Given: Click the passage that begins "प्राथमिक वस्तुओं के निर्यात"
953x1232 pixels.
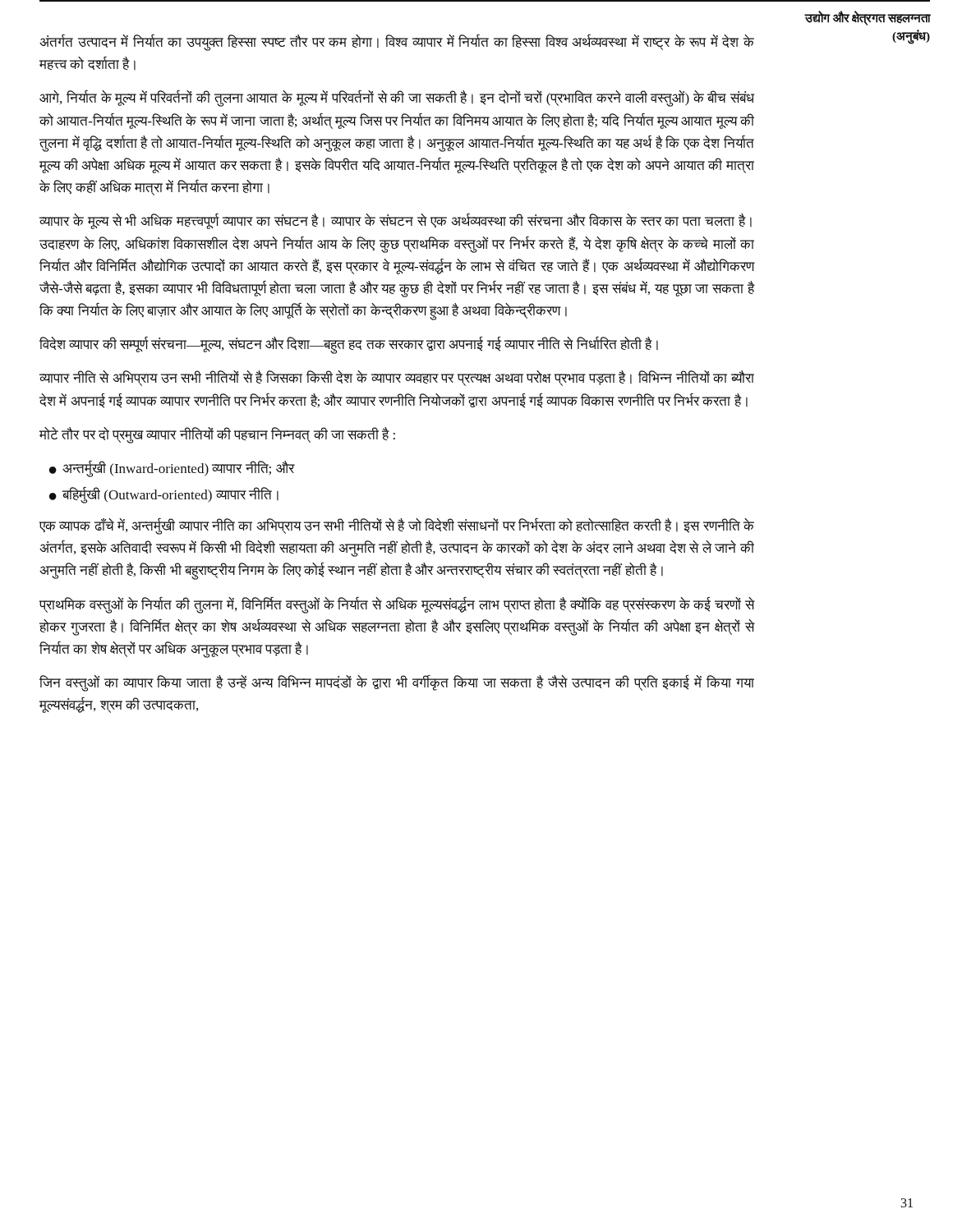Looking at the screenshot, I should tap(397, 627).
